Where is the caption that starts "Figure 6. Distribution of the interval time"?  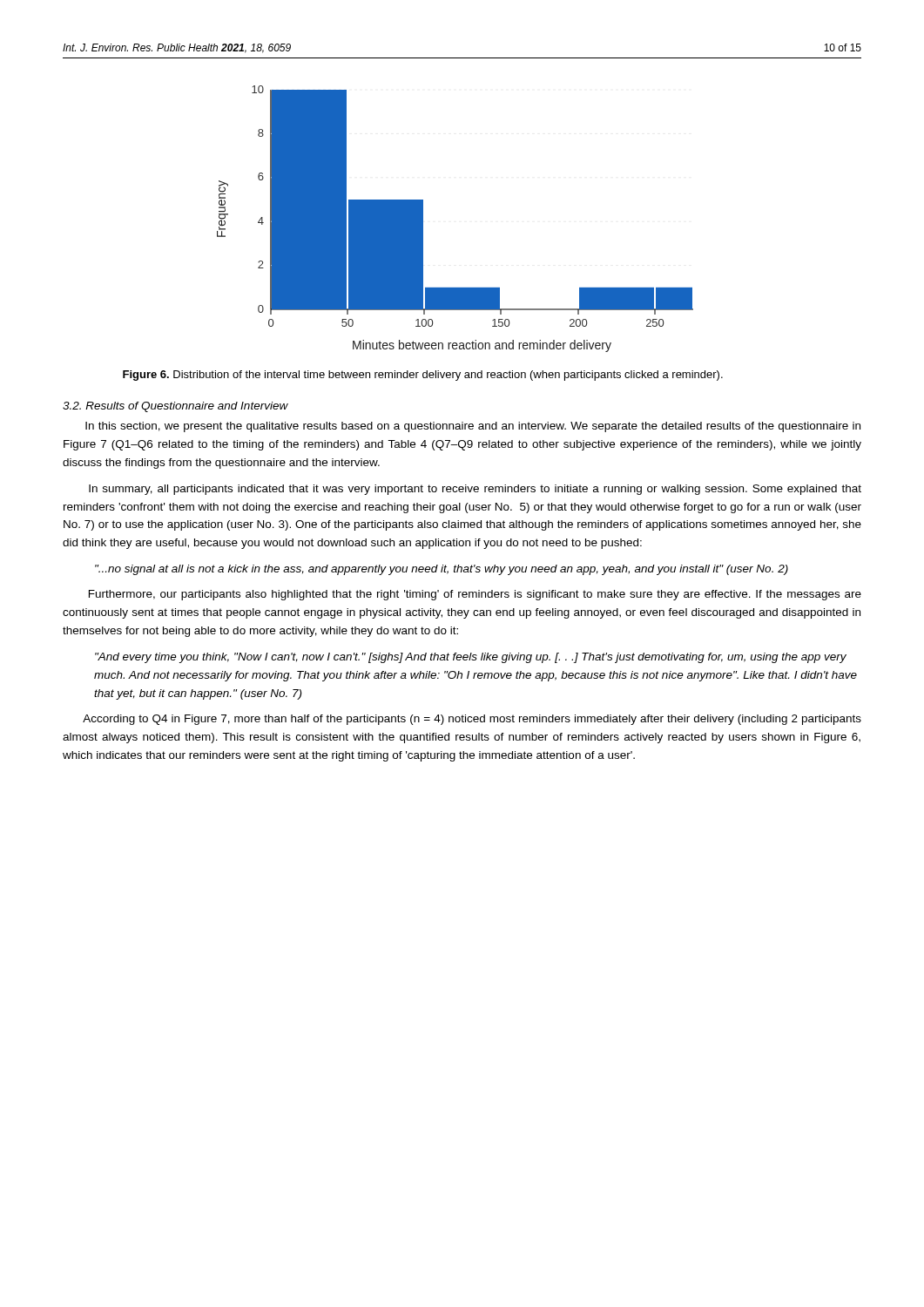point(423,374)
